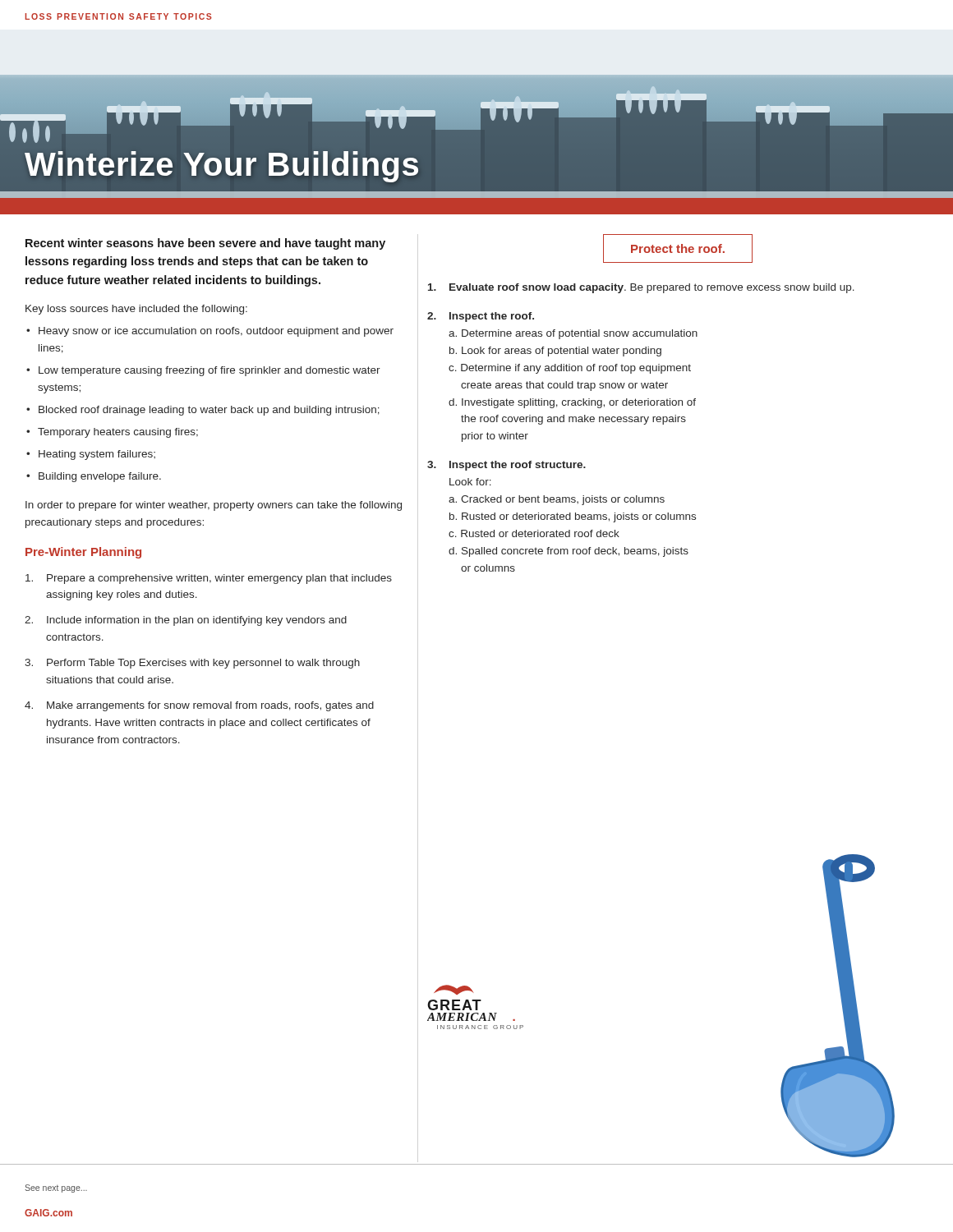Click on the logo
The width and height of the screenshot is (953, 1232).
509,1002
